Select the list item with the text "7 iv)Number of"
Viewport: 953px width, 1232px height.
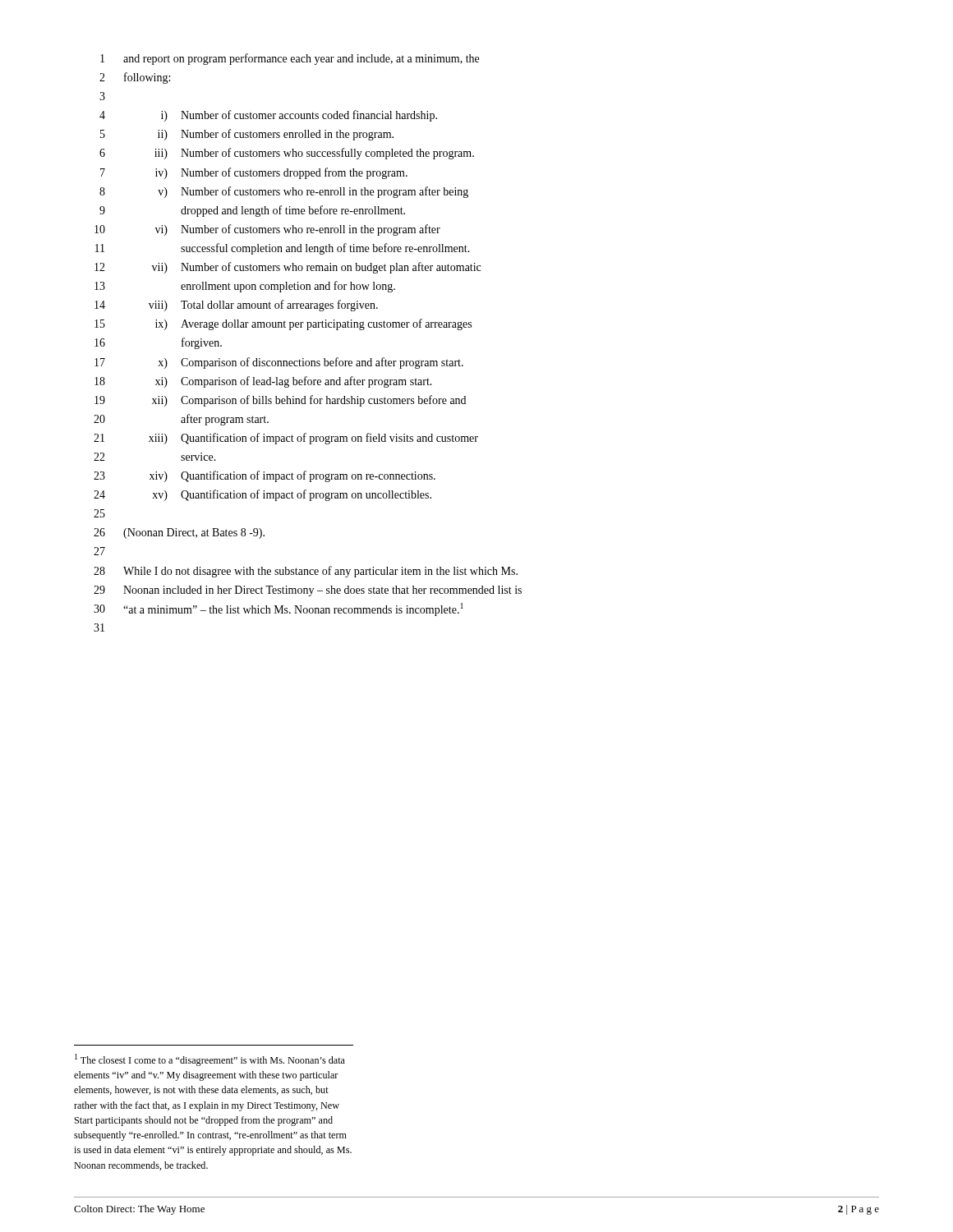(254, 173)
